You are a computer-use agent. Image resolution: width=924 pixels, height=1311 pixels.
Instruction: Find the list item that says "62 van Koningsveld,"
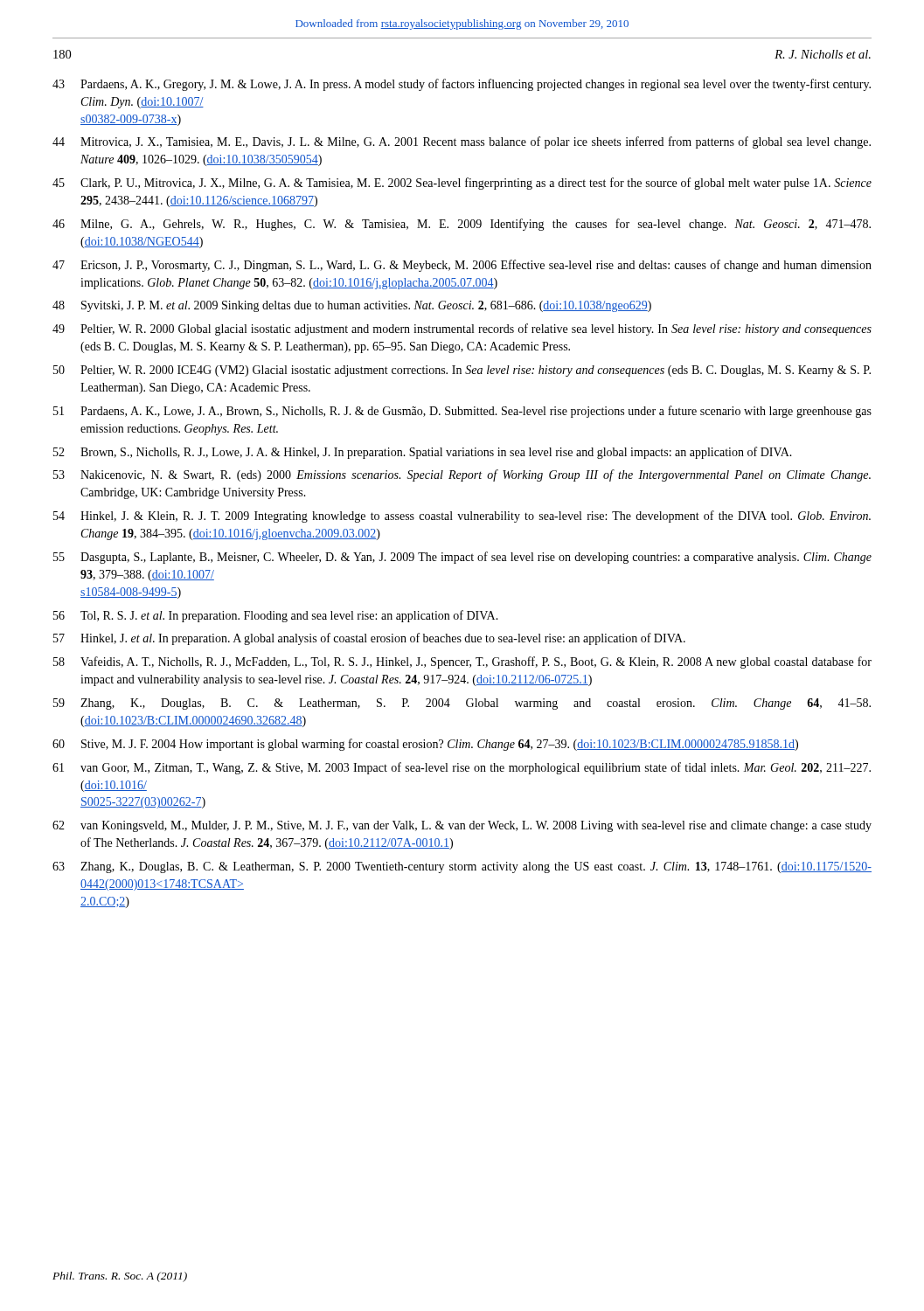[x=462, y=835]
